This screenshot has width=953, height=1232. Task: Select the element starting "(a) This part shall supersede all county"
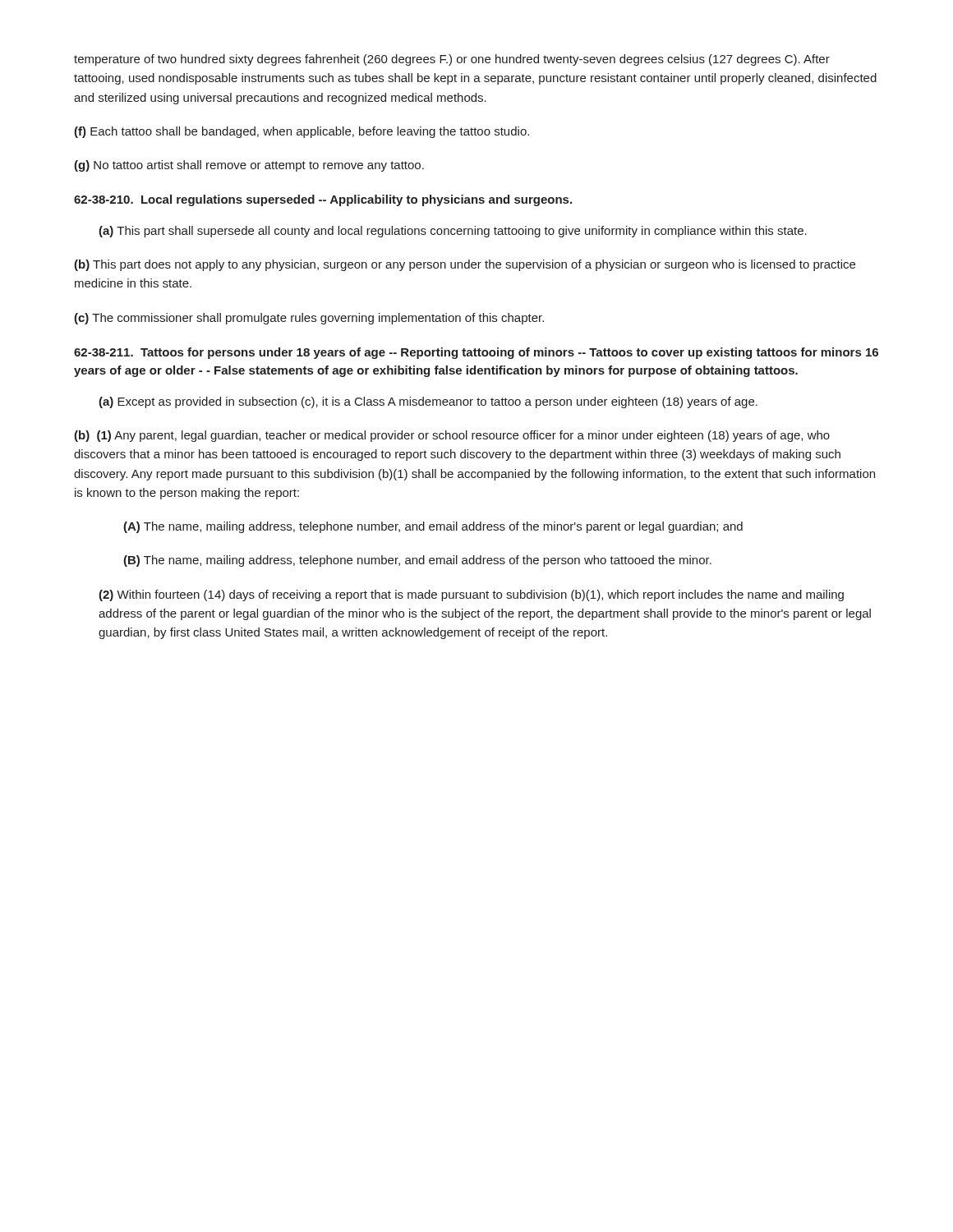click(x=453, y=230)
